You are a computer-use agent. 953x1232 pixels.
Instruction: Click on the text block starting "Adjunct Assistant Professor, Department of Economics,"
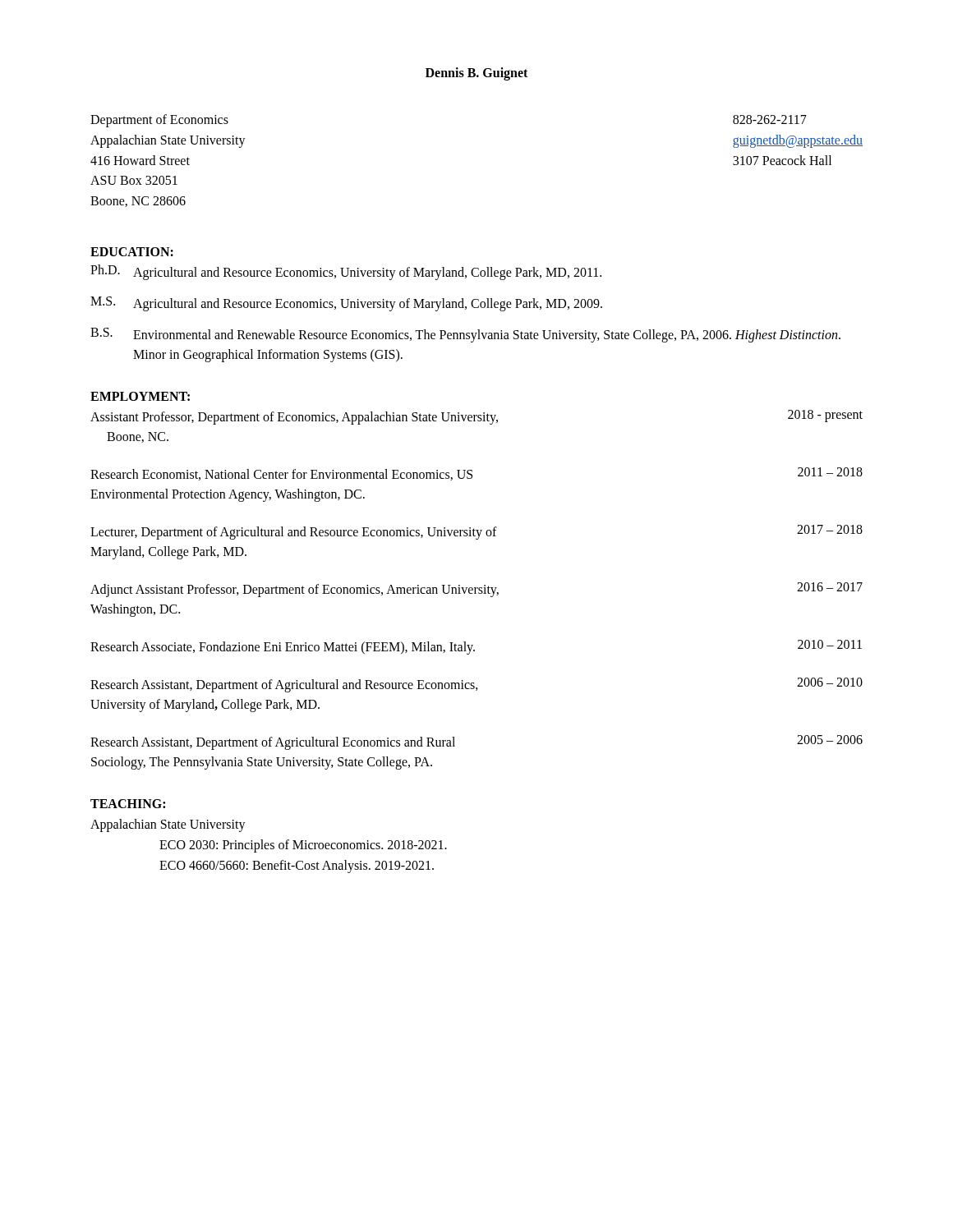coord(476,600)
